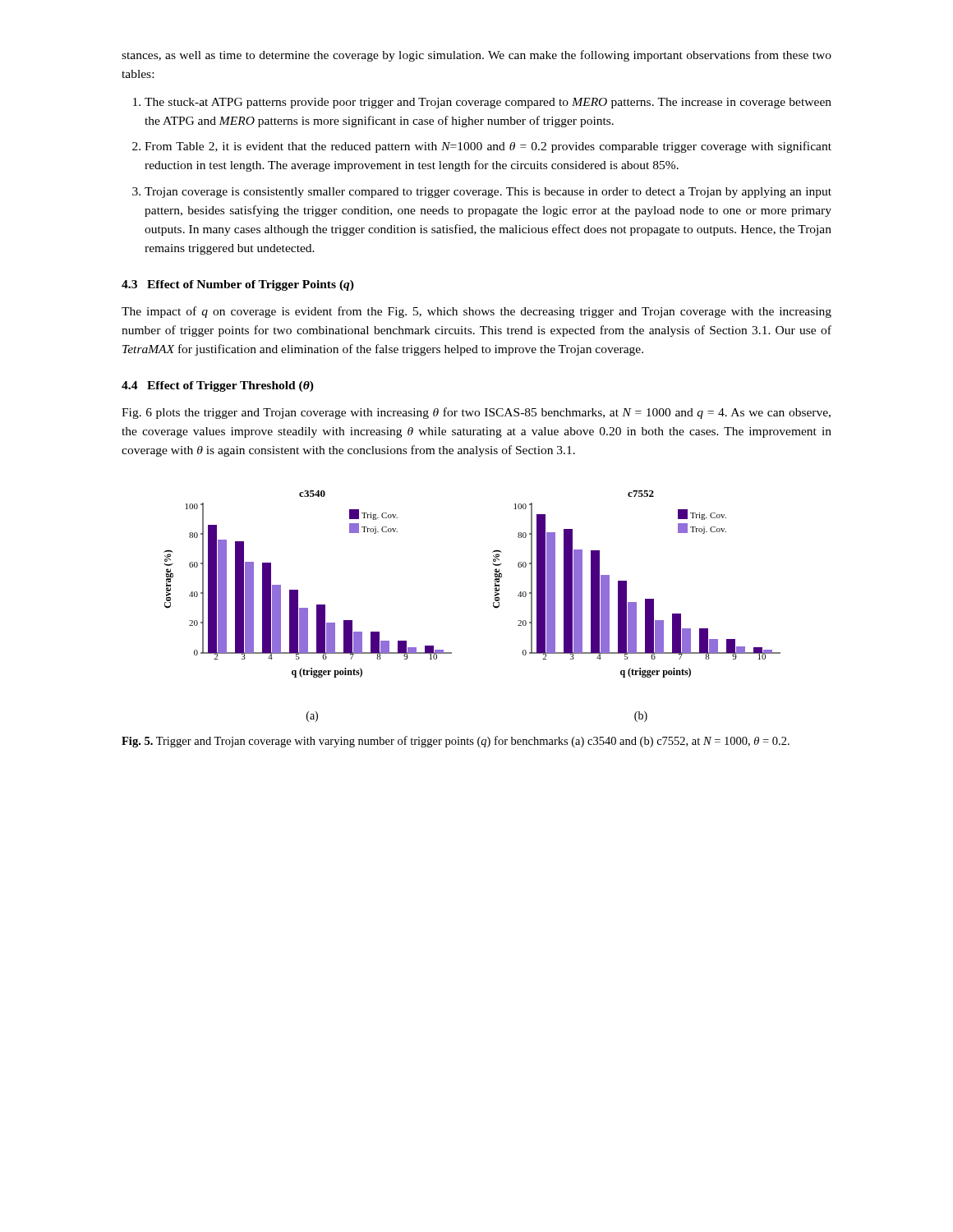Navigate to the element starting "The stuck-at ATPG"
The width and height of the screenshot is (953, 1232).
[x=476, y=175]
